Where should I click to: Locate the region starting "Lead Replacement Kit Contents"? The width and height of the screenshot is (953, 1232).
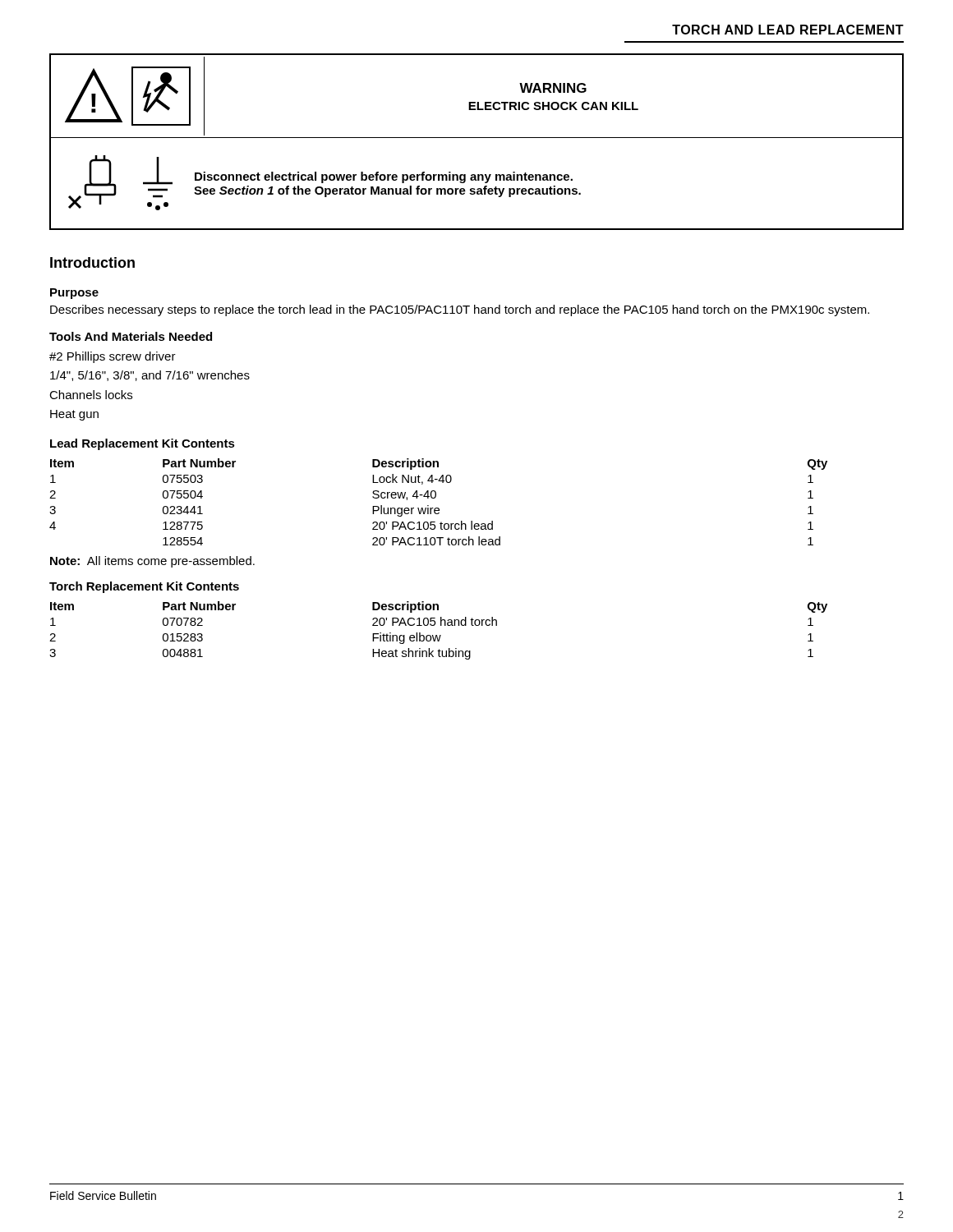click(x=142, y=443)
